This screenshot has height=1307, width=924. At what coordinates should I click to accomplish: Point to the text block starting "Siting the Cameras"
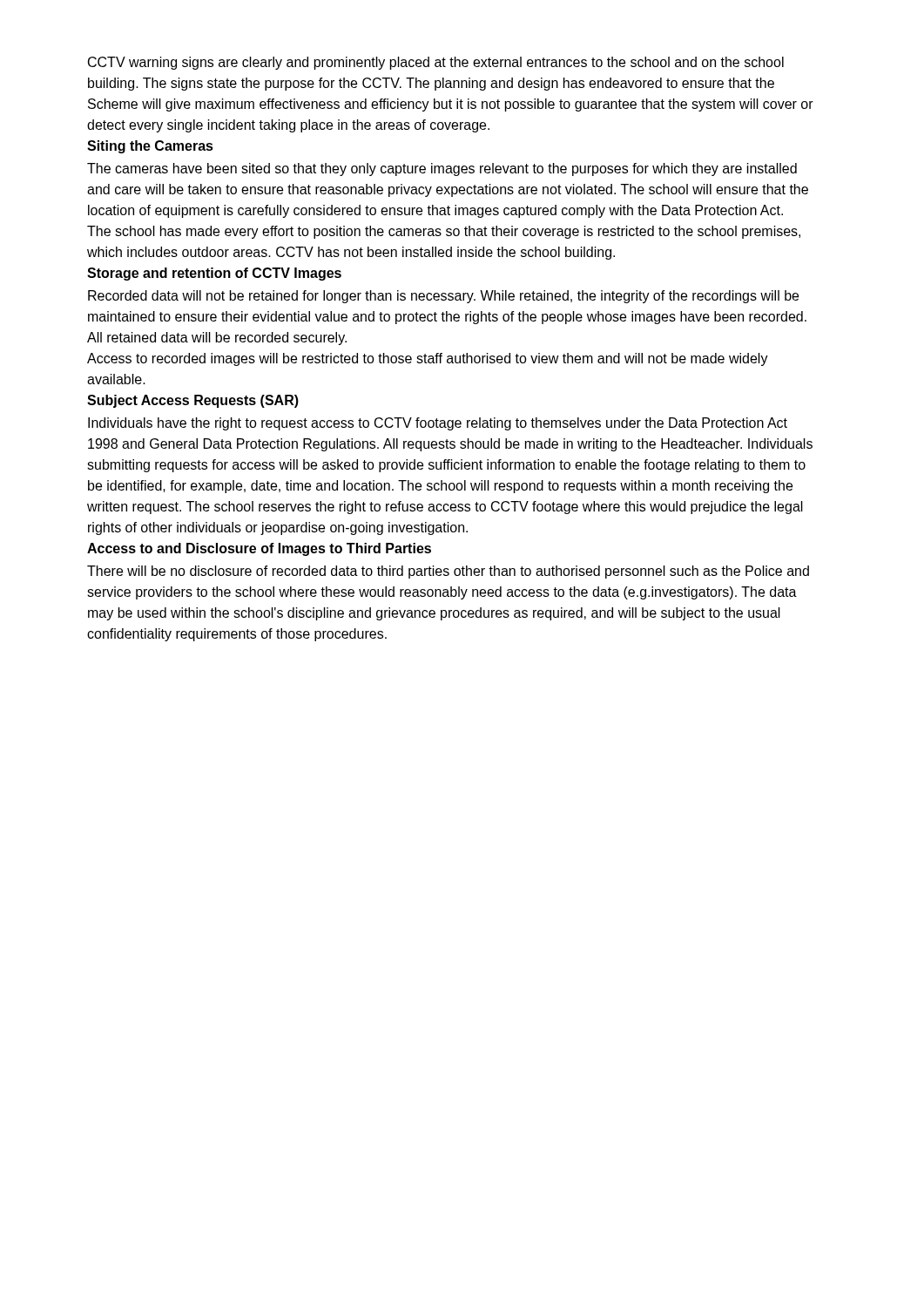pyautogui.click(x=150, y=146)
